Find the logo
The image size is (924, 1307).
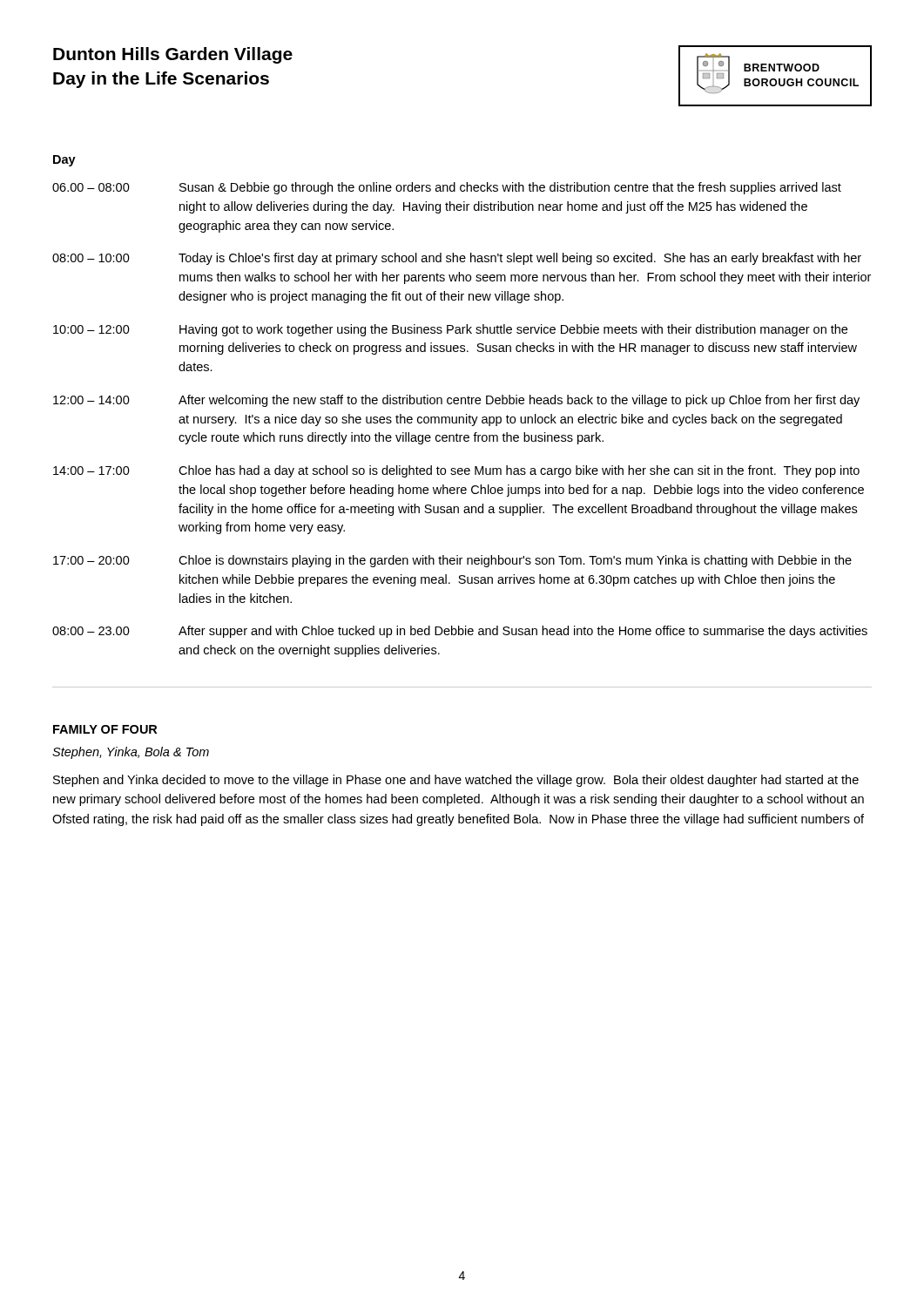pyautogui.click(x=775, y=76)
